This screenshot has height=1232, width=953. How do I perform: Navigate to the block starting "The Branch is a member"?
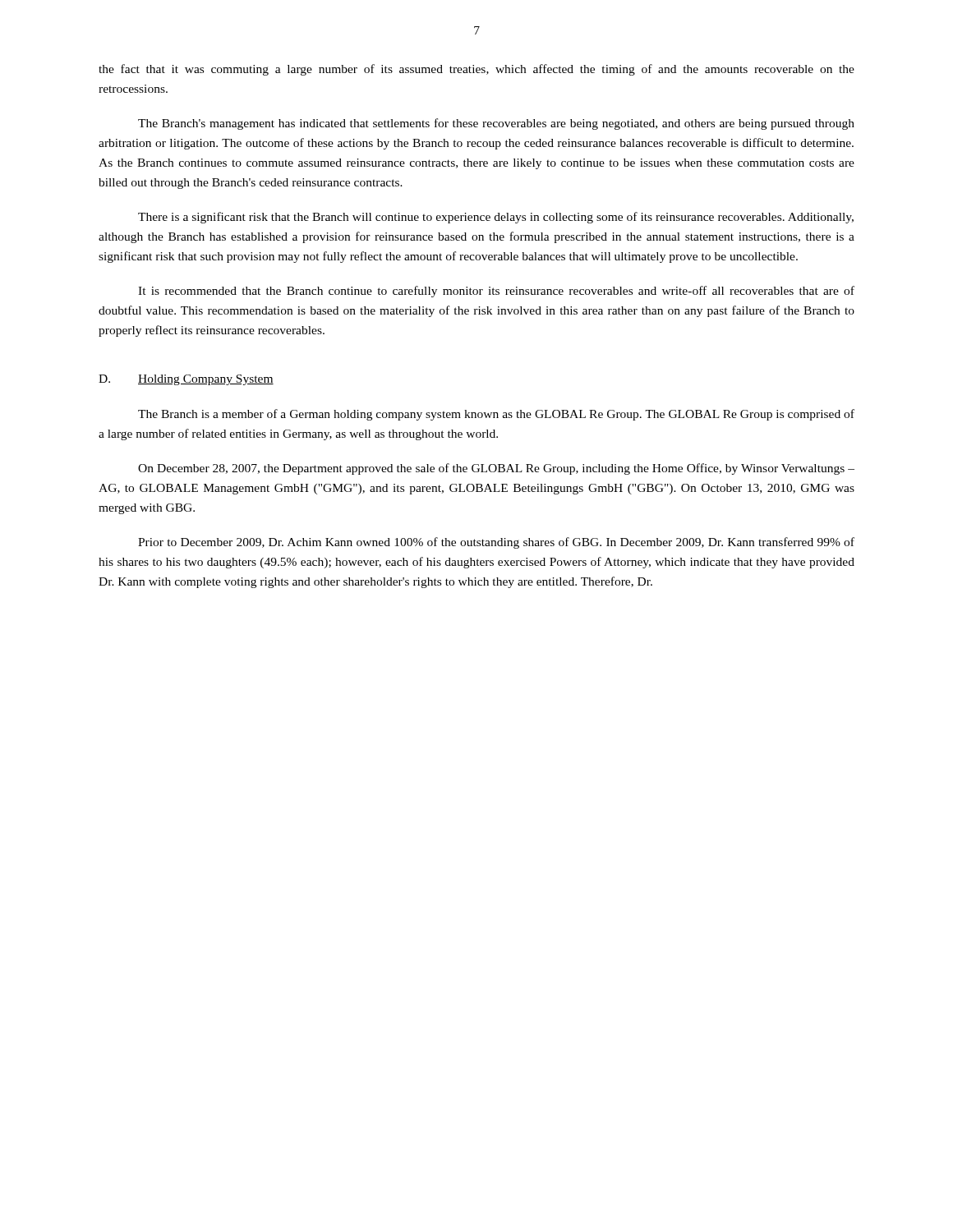click(x=476, y=424)
